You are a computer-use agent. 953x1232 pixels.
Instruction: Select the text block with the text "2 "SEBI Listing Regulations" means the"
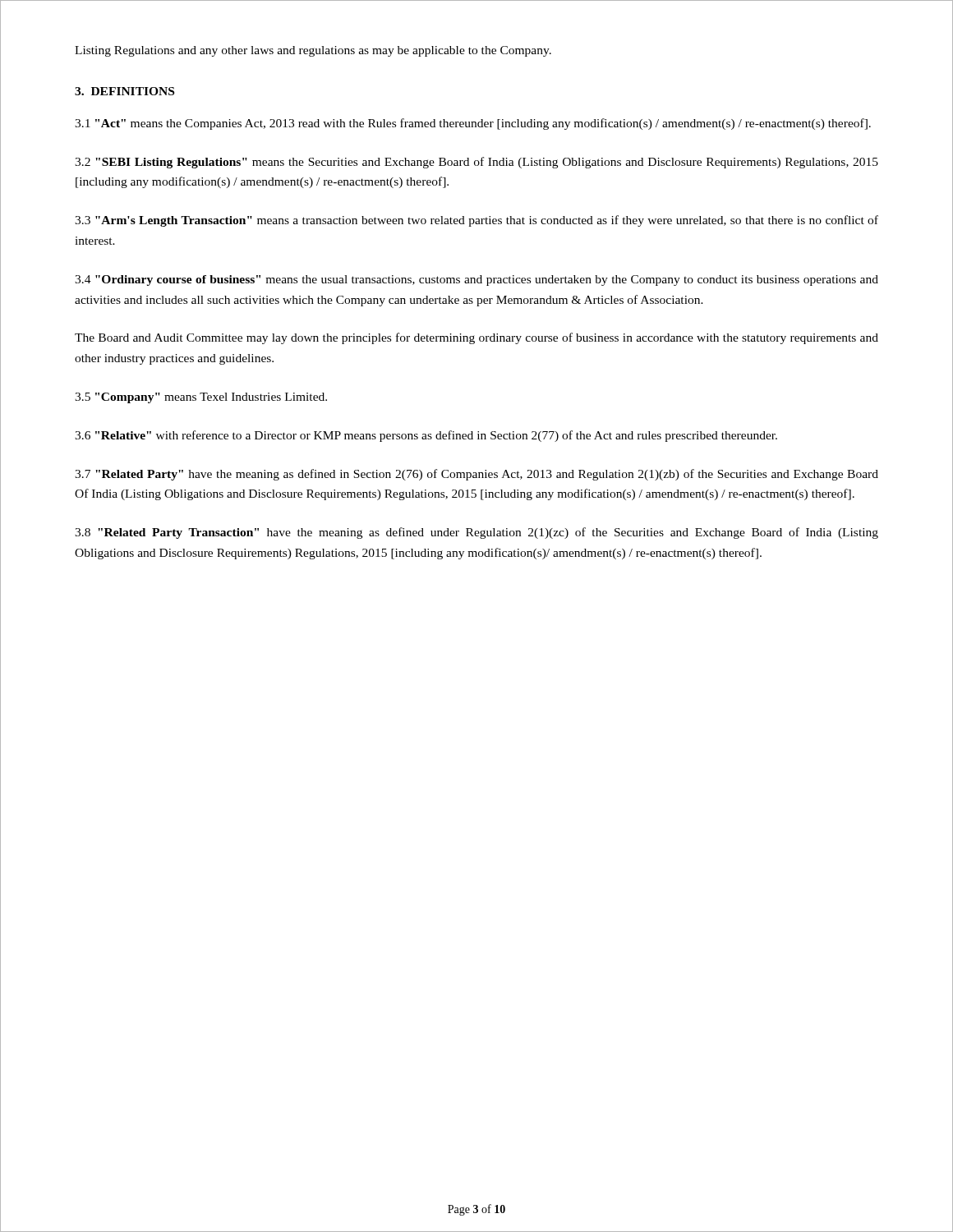(476, 171)
